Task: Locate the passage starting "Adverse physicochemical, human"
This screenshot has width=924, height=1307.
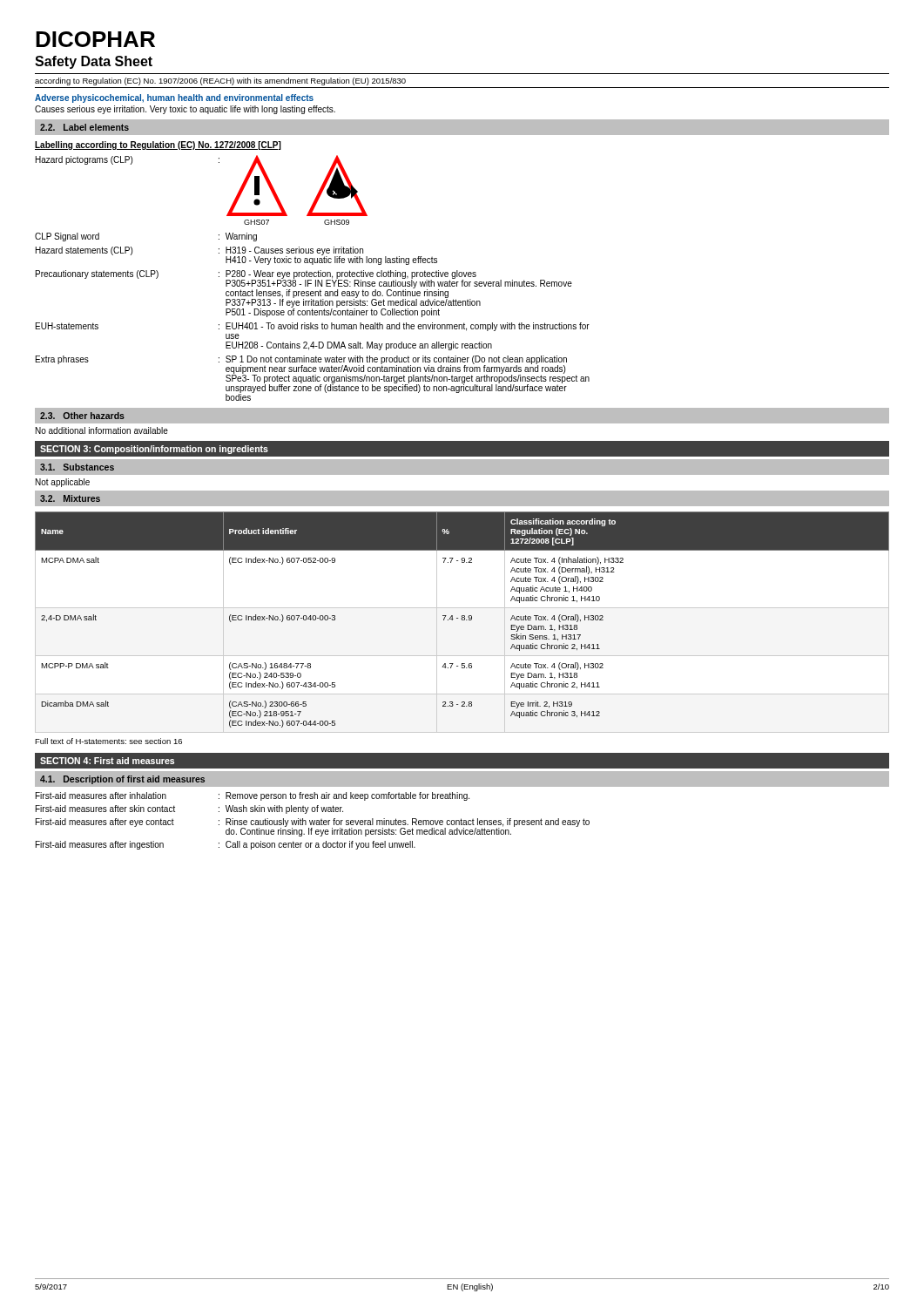Action: coord(174,98)
